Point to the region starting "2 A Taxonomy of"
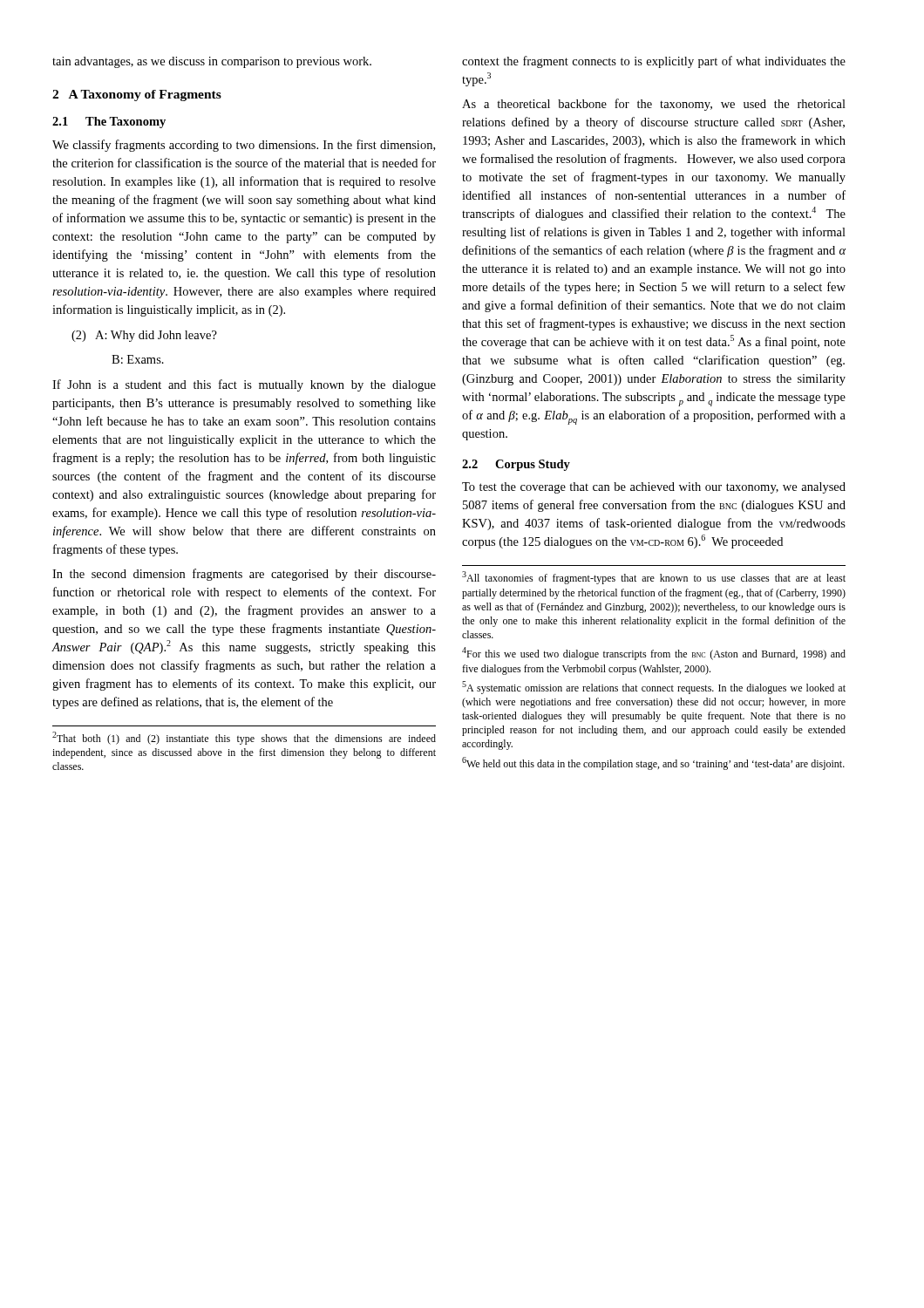 137,94
